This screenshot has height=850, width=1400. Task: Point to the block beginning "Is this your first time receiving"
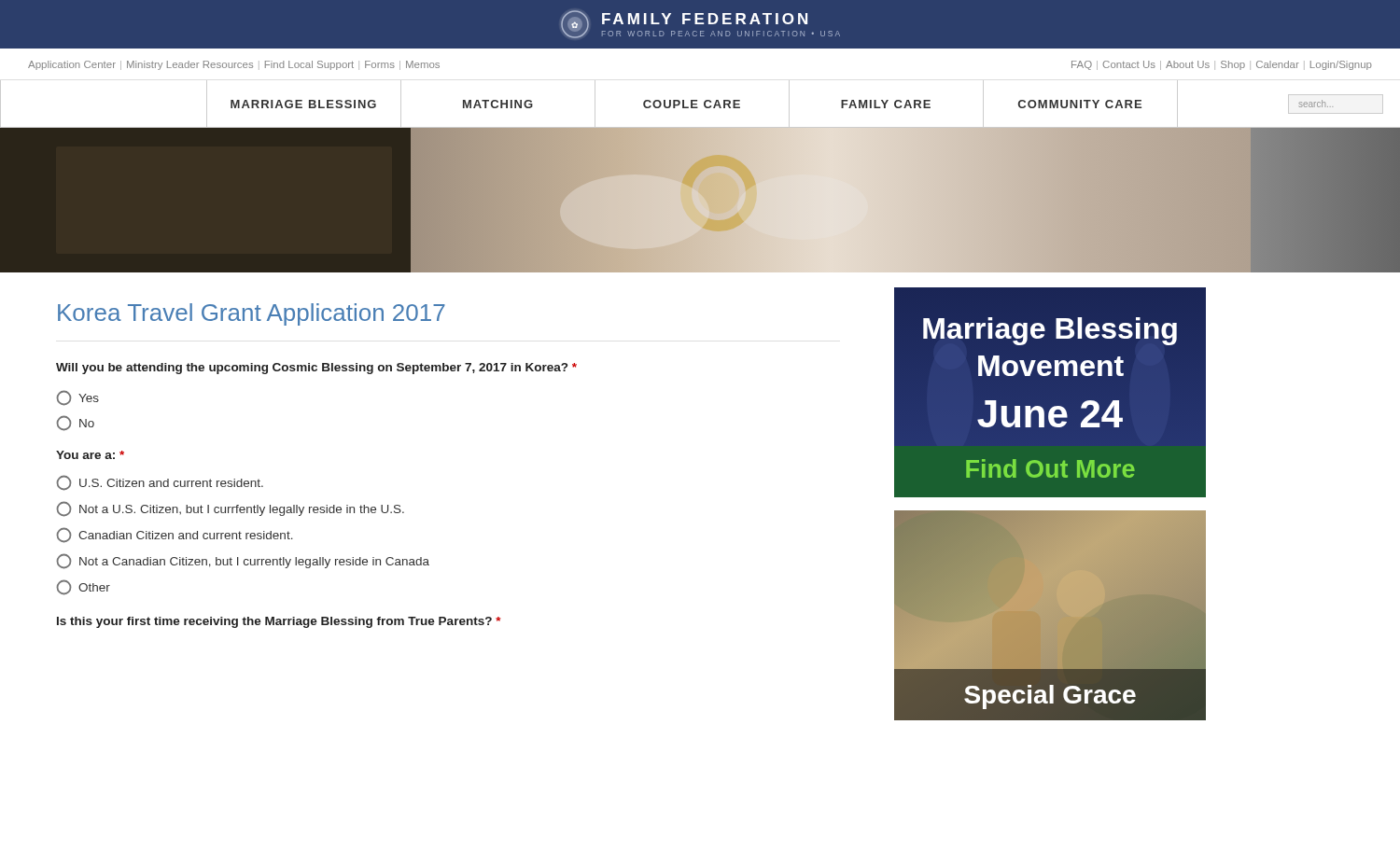[278, 621]
